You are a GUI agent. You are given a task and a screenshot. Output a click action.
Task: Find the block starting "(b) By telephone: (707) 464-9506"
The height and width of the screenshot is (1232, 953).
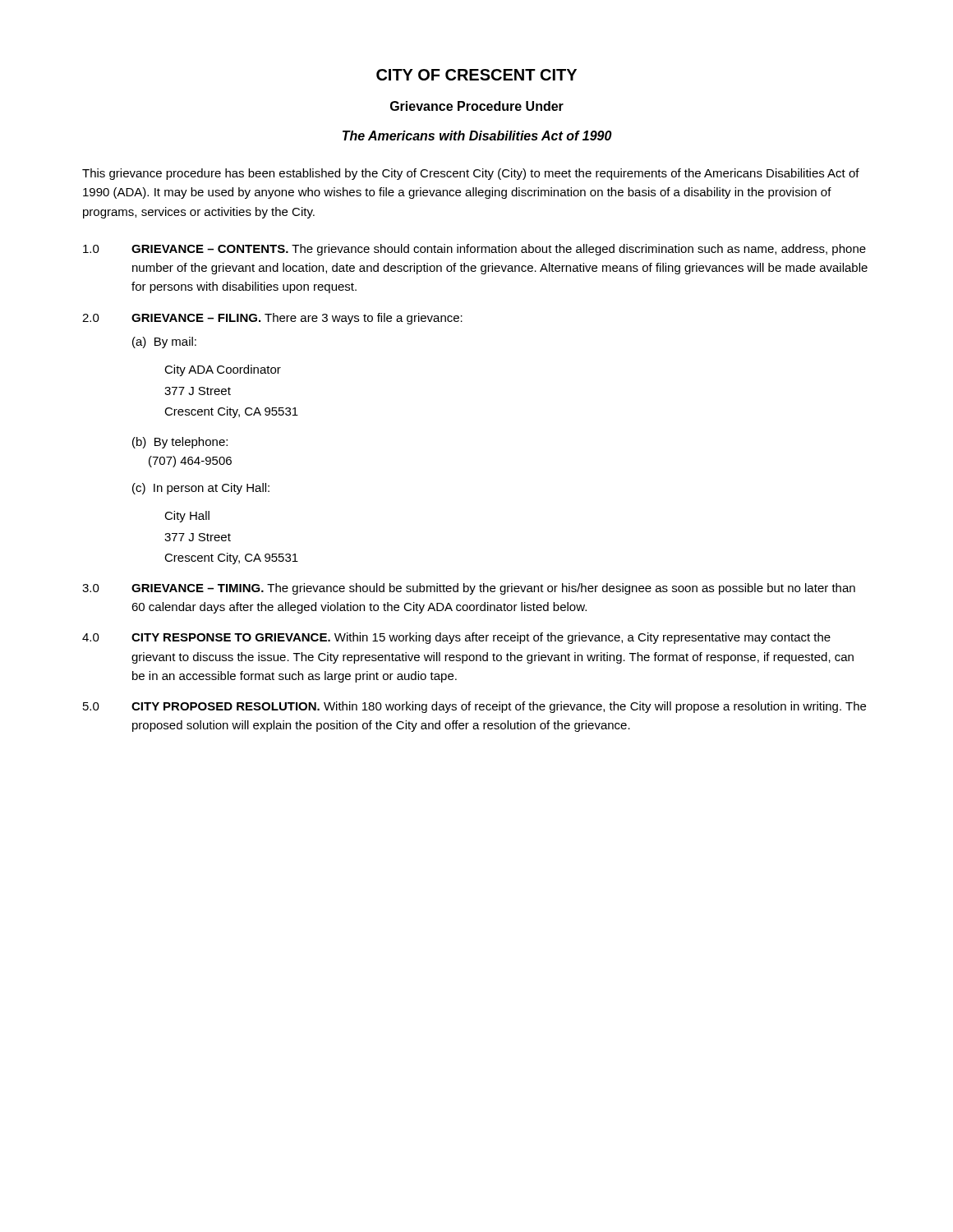[182, 451]
